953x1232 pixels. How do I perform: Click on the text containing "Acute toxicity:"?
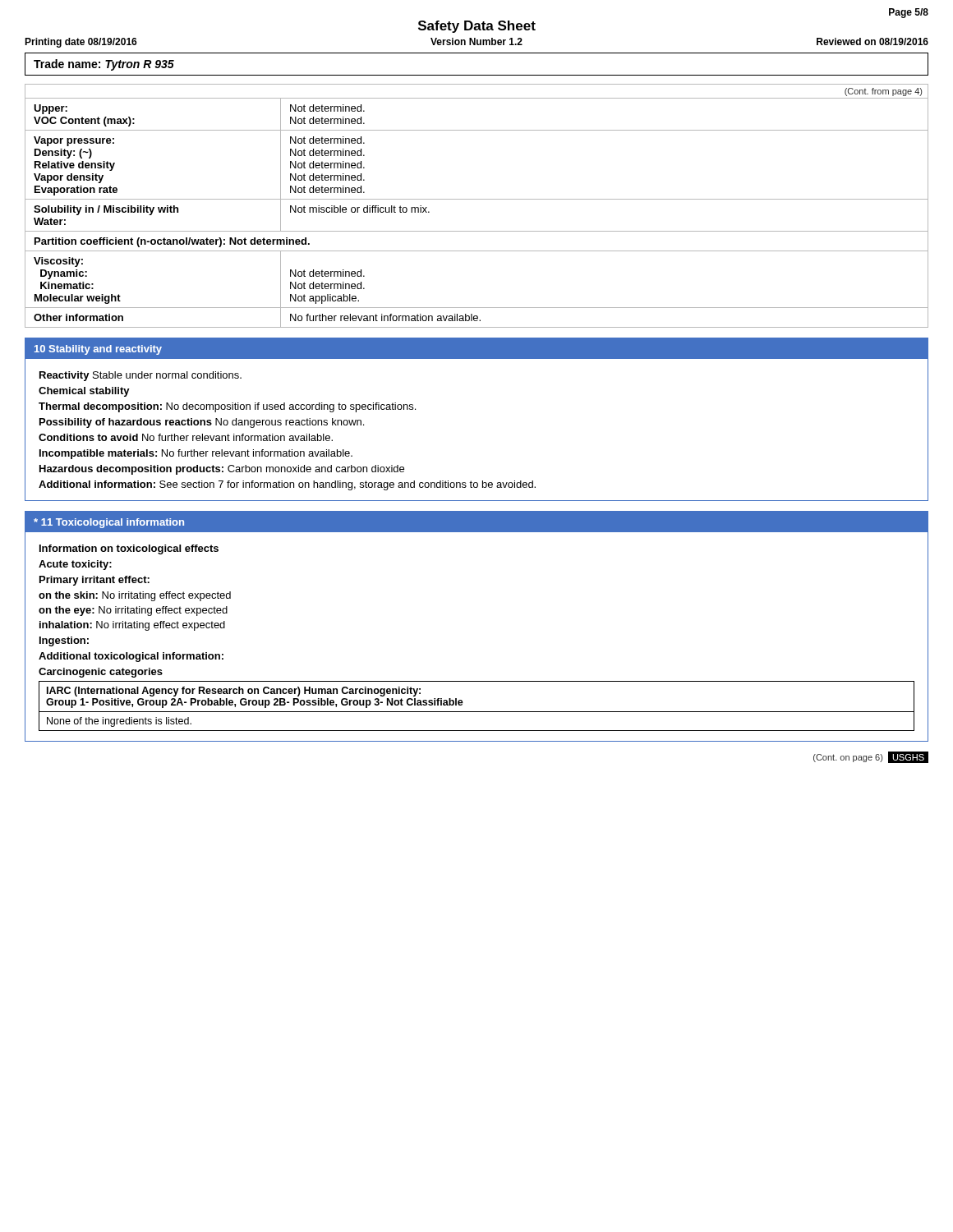click(x=75, y=564)
